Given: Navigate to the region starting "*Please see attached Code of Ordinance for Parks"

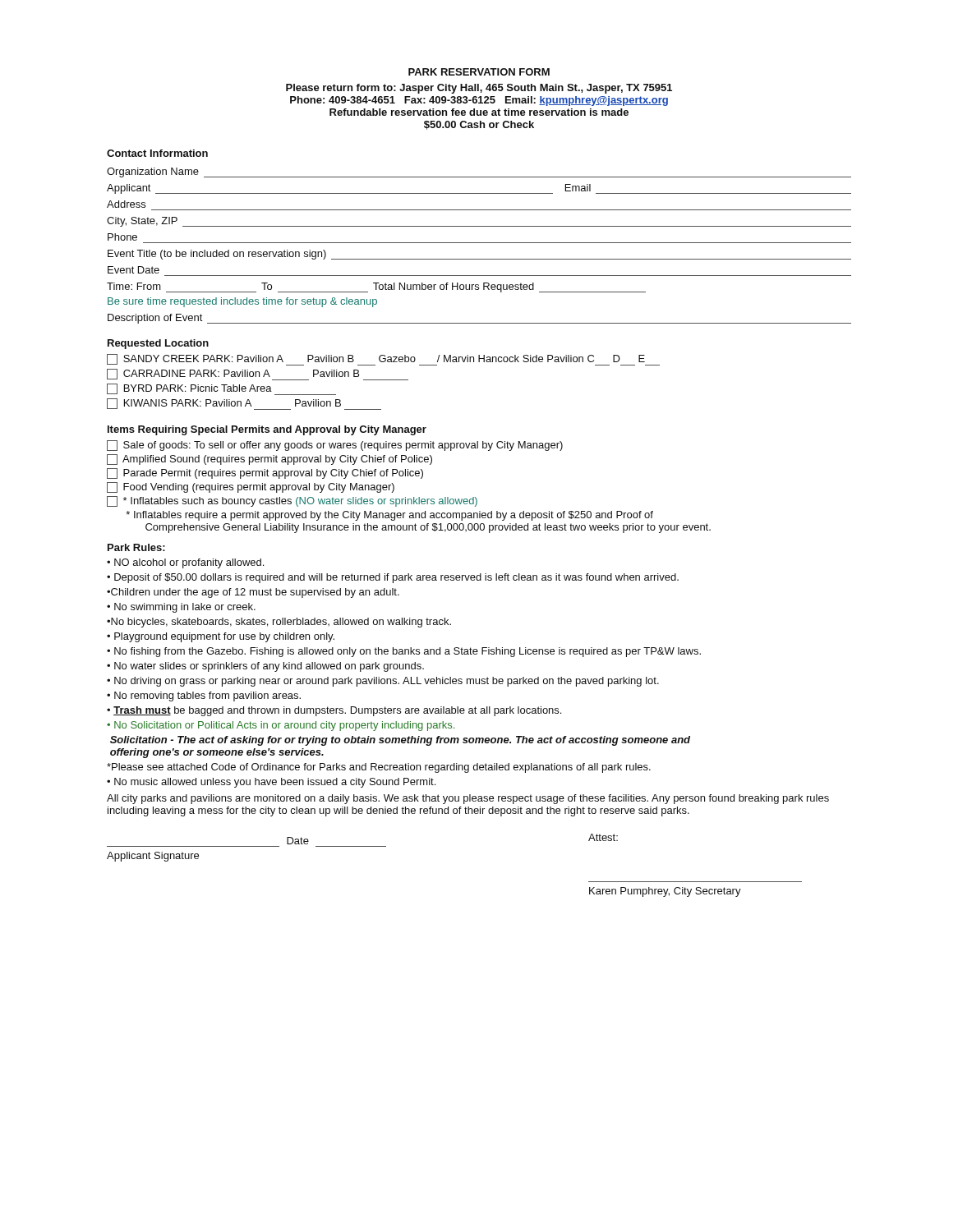Looking at the screenshot, I should [x=379, y=767].
